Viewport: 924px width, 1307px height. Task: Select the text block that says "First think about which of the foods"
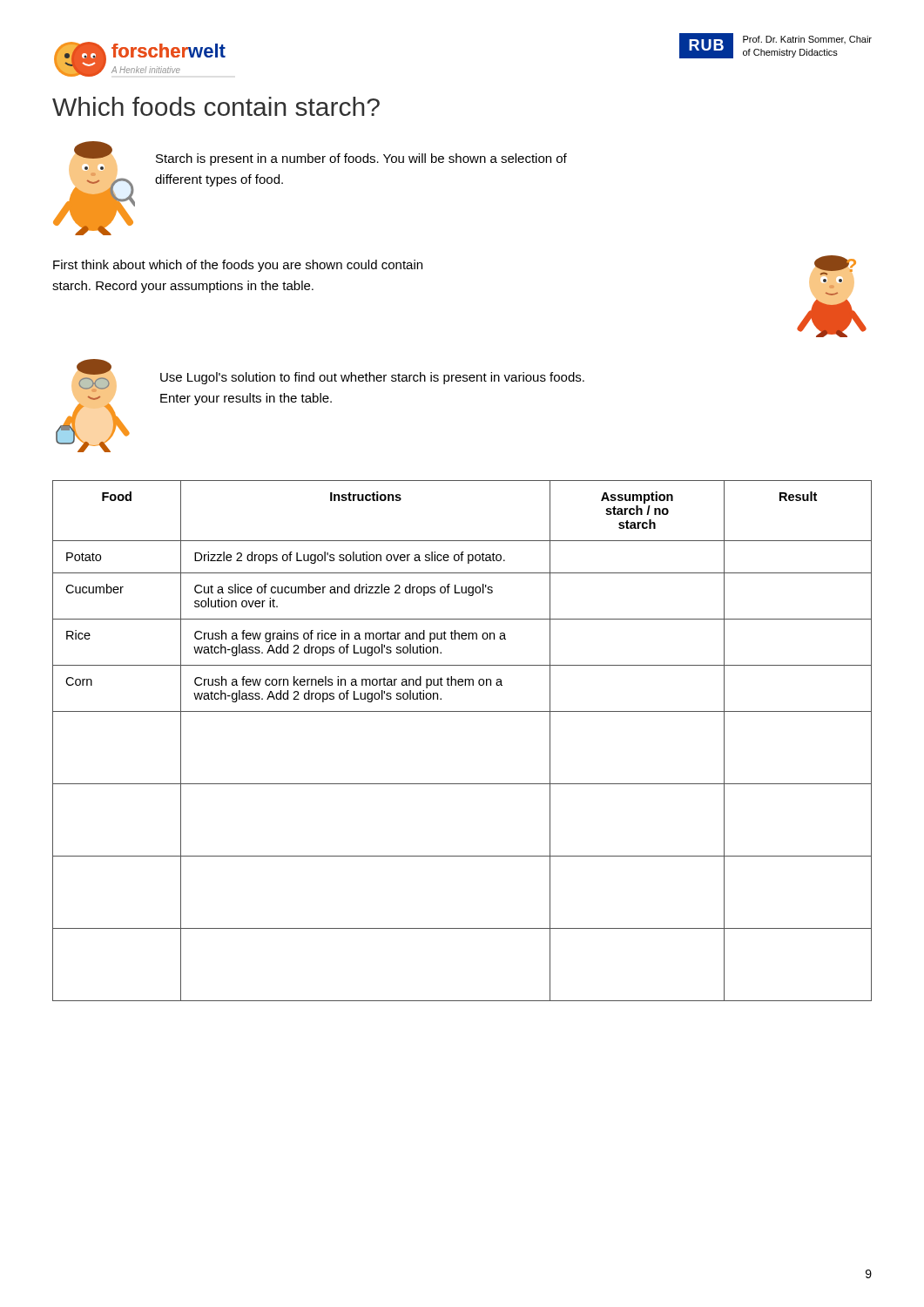[x=238, y=275]
